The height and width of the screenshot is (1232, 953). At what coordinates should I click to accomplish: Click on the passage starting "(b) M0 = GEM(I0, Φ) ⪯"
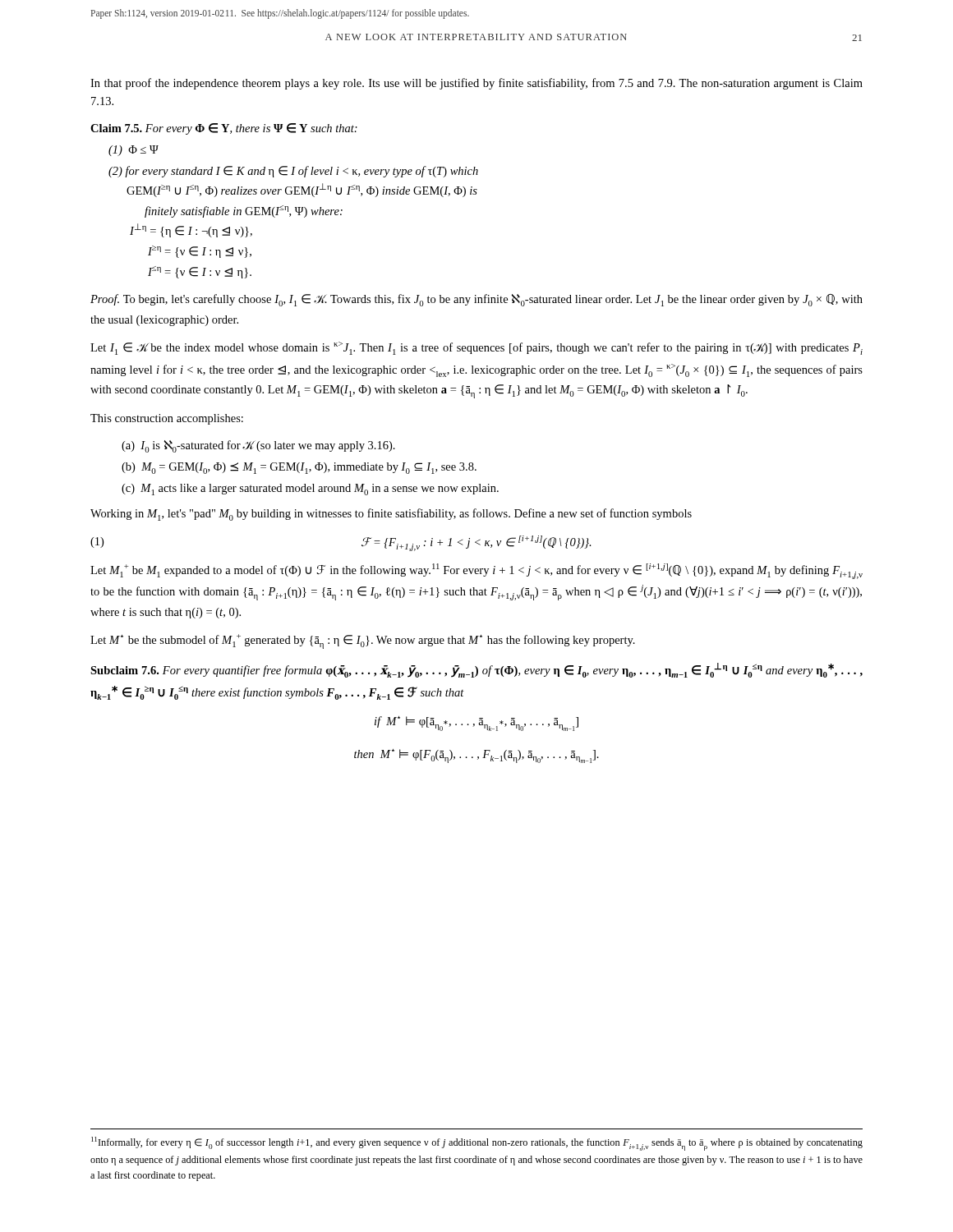(x=299, y=468)
